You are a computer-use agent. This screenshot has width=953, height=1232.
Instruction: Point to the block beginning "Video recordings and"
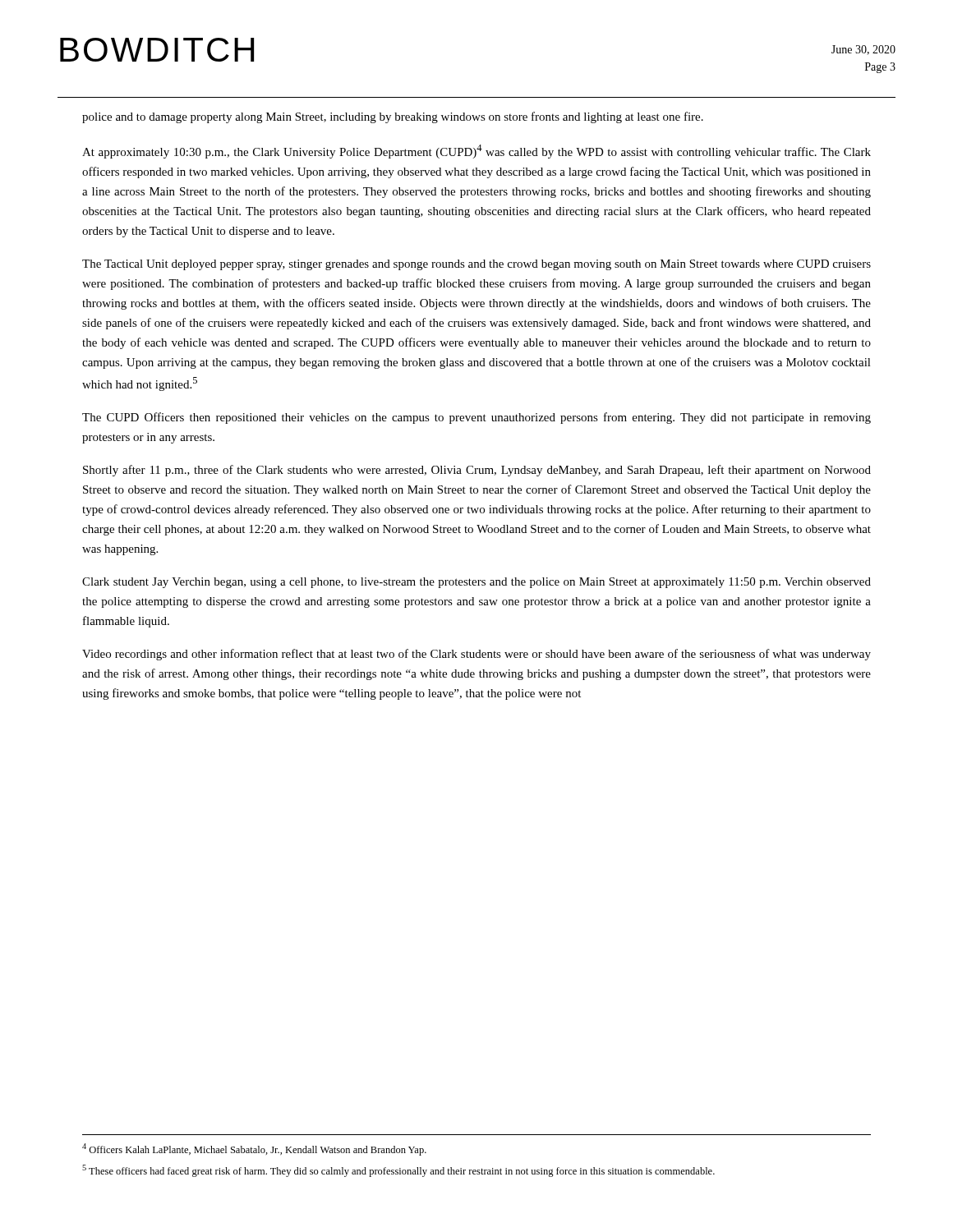pyautogui.click(x=476, y=674)
